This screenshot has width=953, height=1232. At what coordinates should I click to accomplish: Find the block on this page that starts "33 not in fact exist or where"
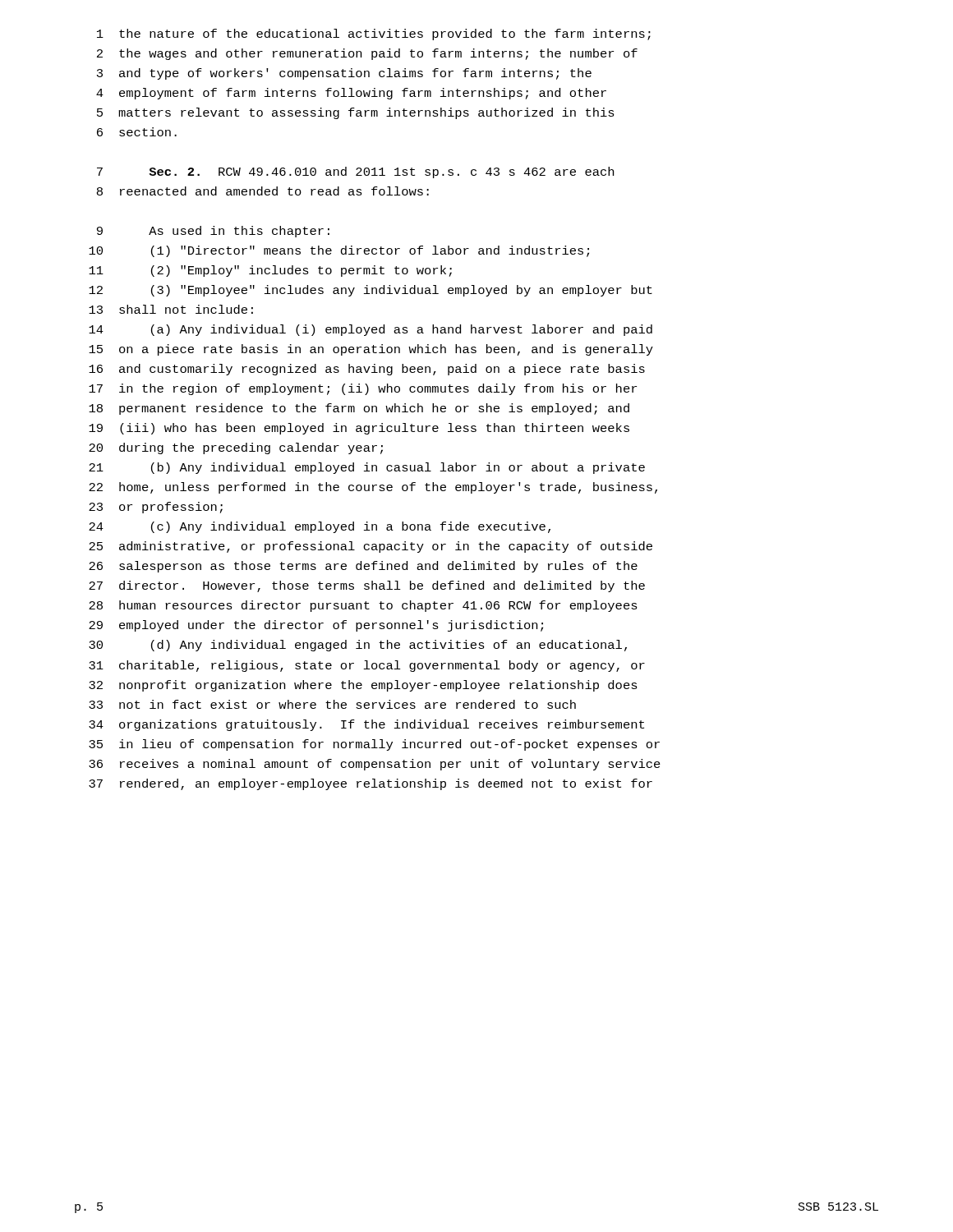point(476,705)
